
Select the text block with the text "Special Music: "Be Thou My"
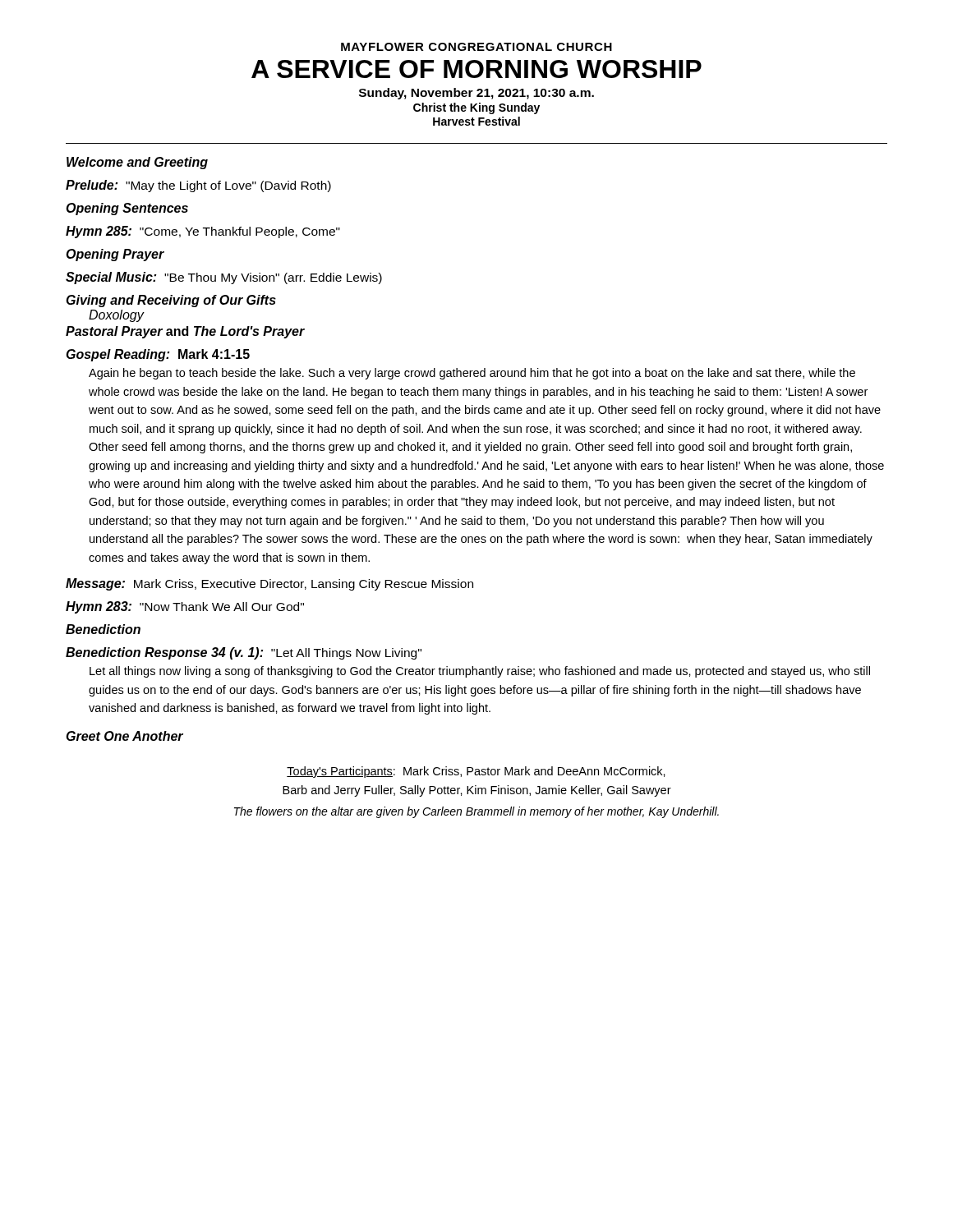click(224, 277)
